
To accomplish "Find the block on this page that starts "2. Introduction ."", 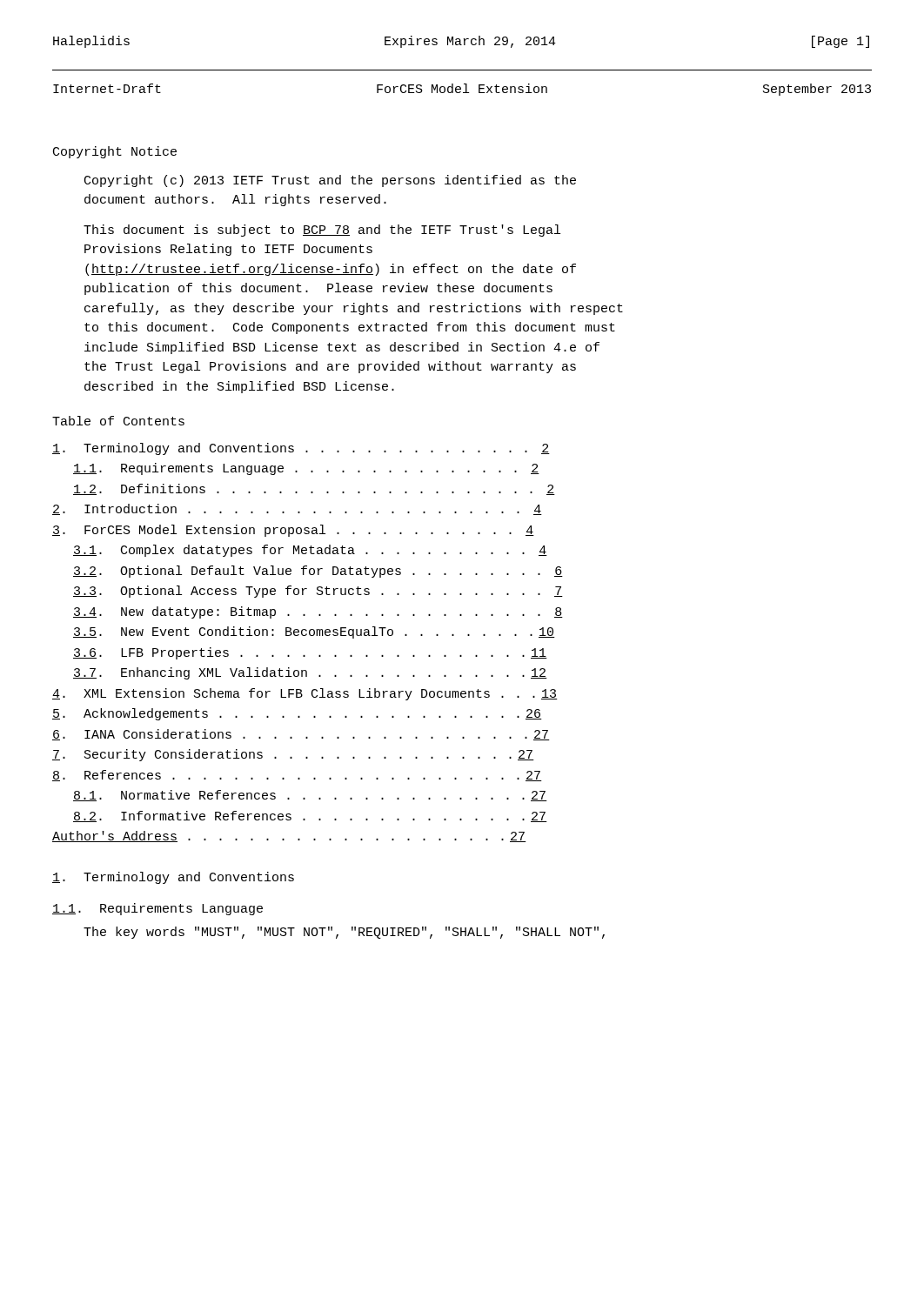I will (x=297, y=511).
